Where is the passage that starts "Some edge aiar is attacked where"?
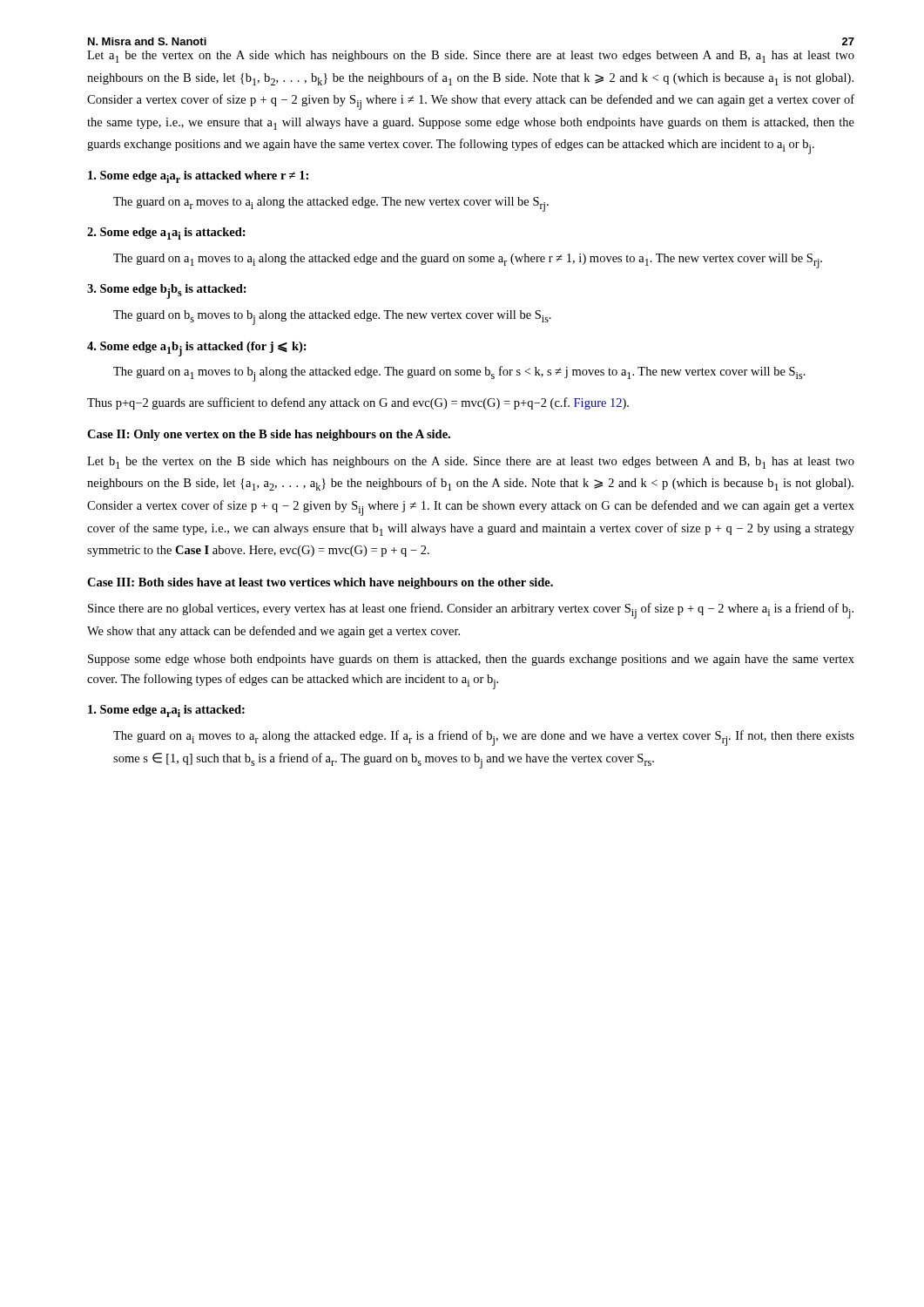Image resolution: width=924 pixels, height=1307 pixels. [198, 177]
